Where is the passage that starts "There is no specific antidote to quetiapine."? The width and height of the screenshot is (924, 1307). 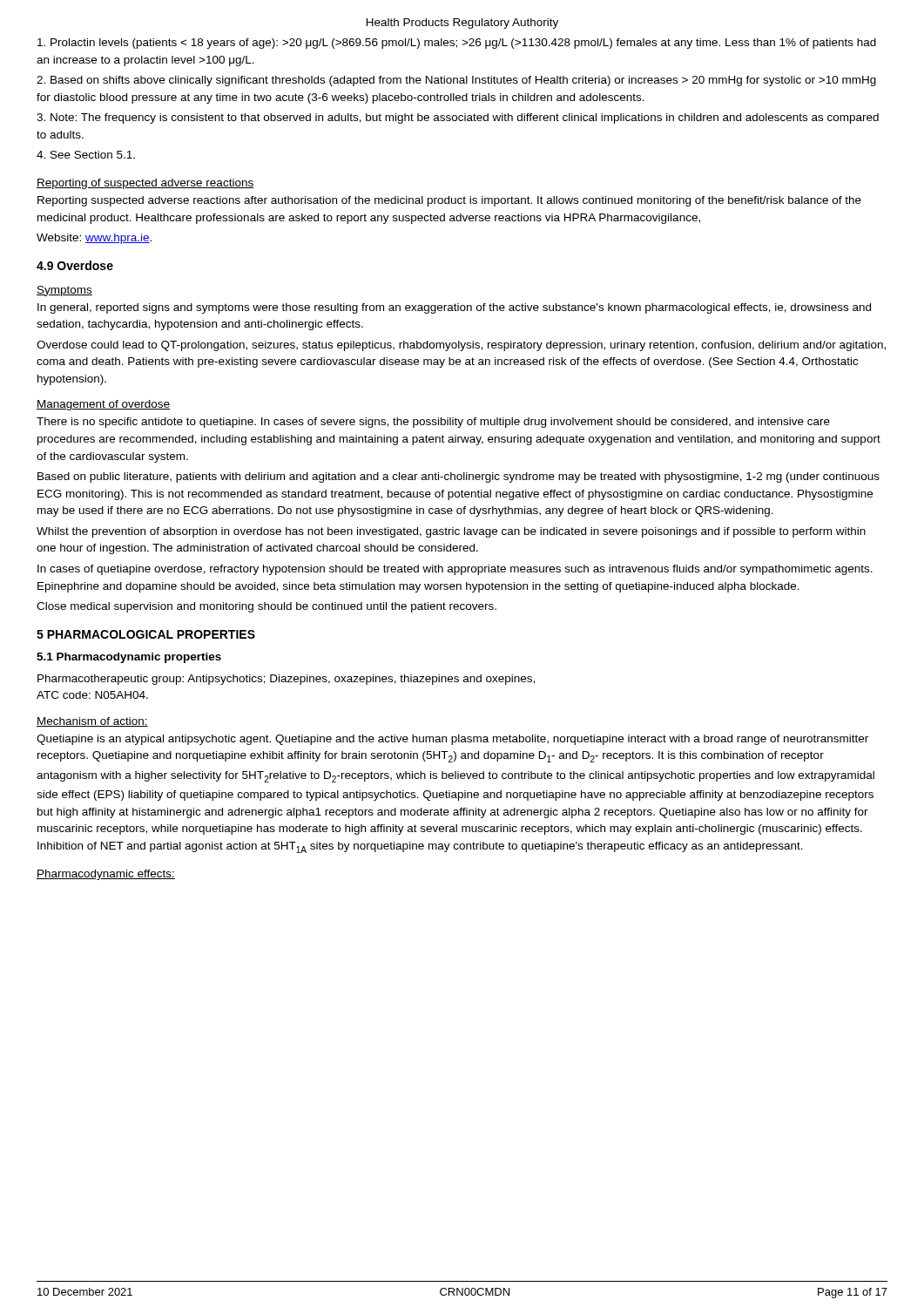point(458,439)
